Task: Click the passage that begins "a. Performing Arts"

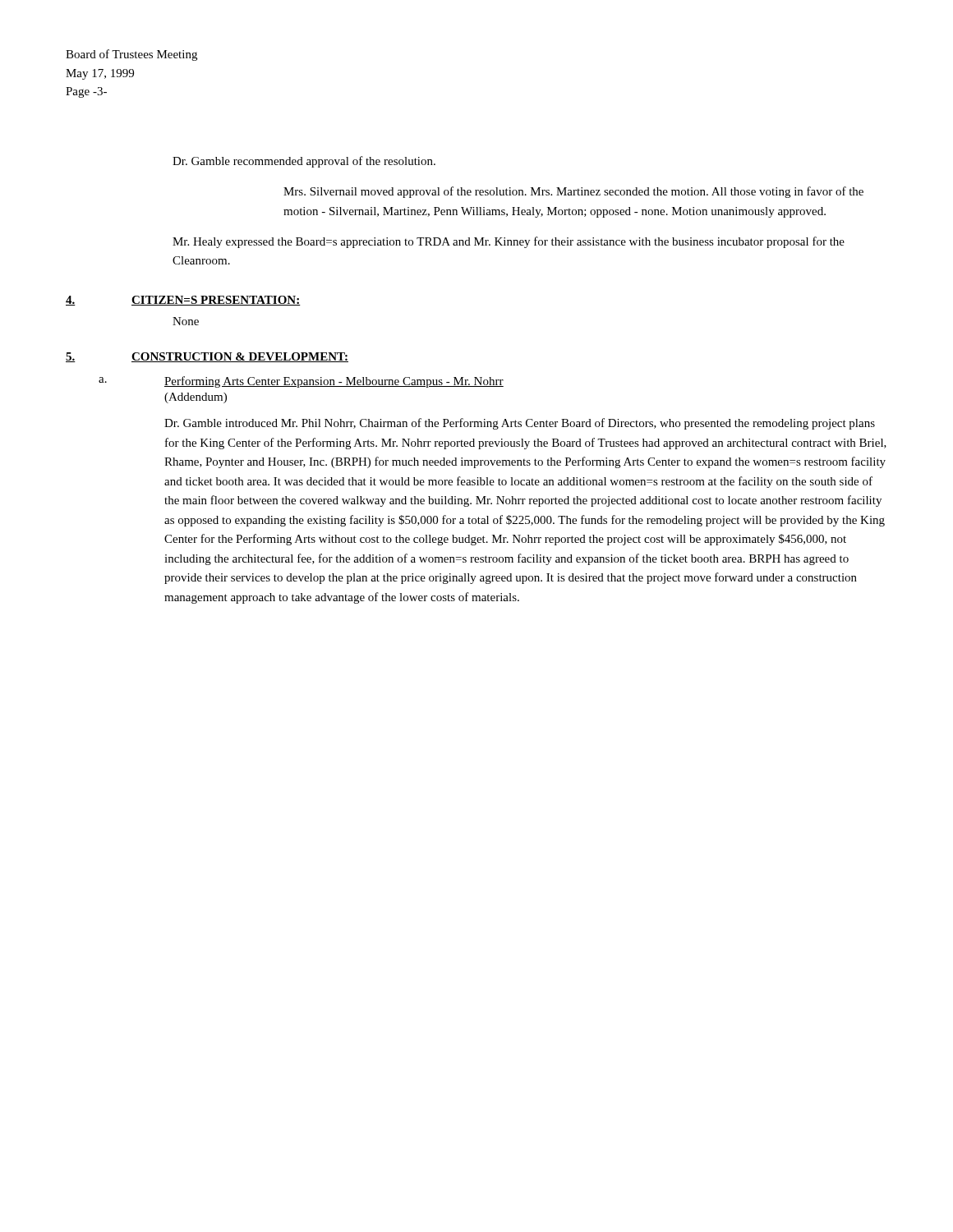Action: [476, 388]
